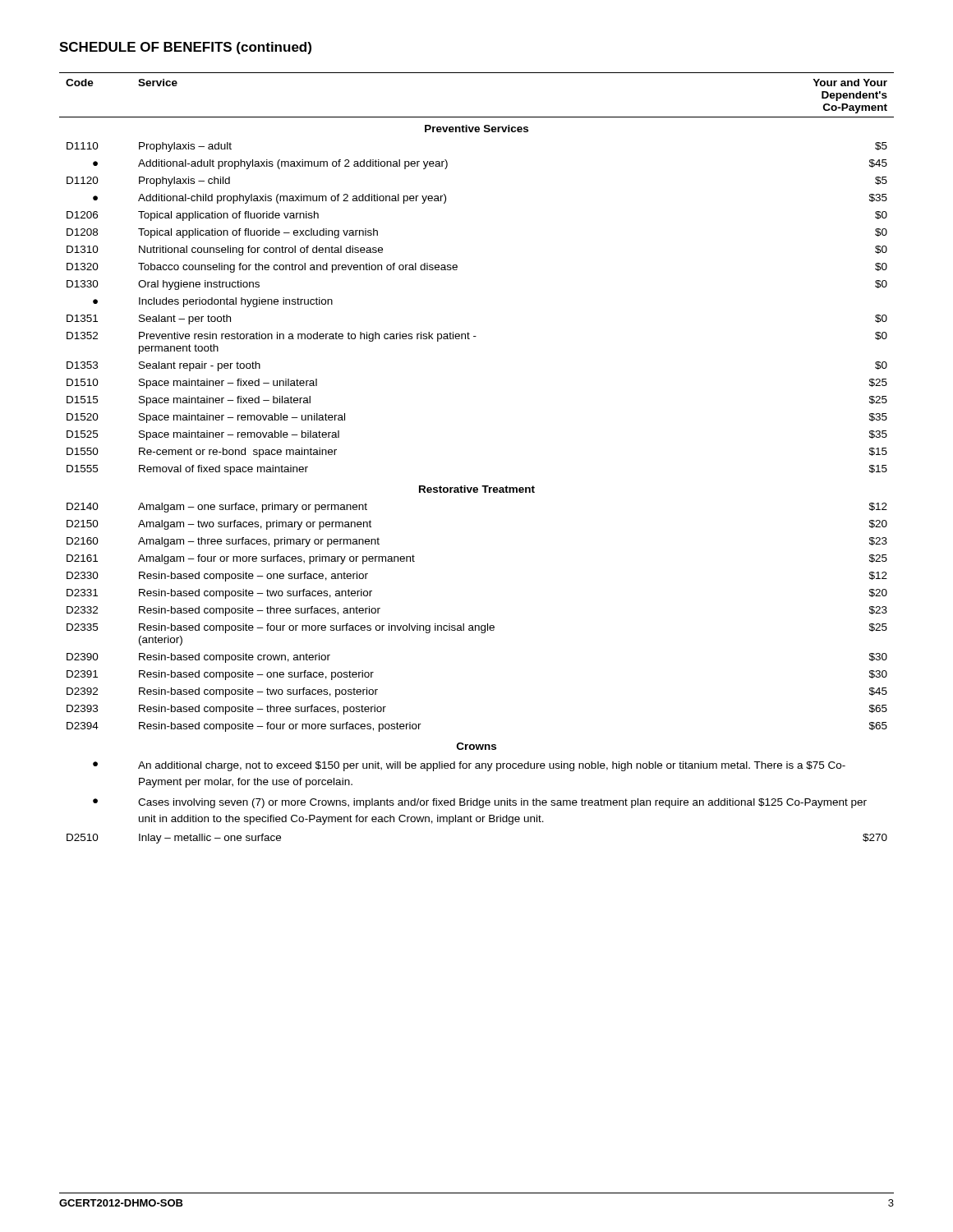This screenshot has width=953, height=1232.
Task: Where does it say "SCHEDULE OF BENEFITS (continued)"?
Action: click(186, 47)
